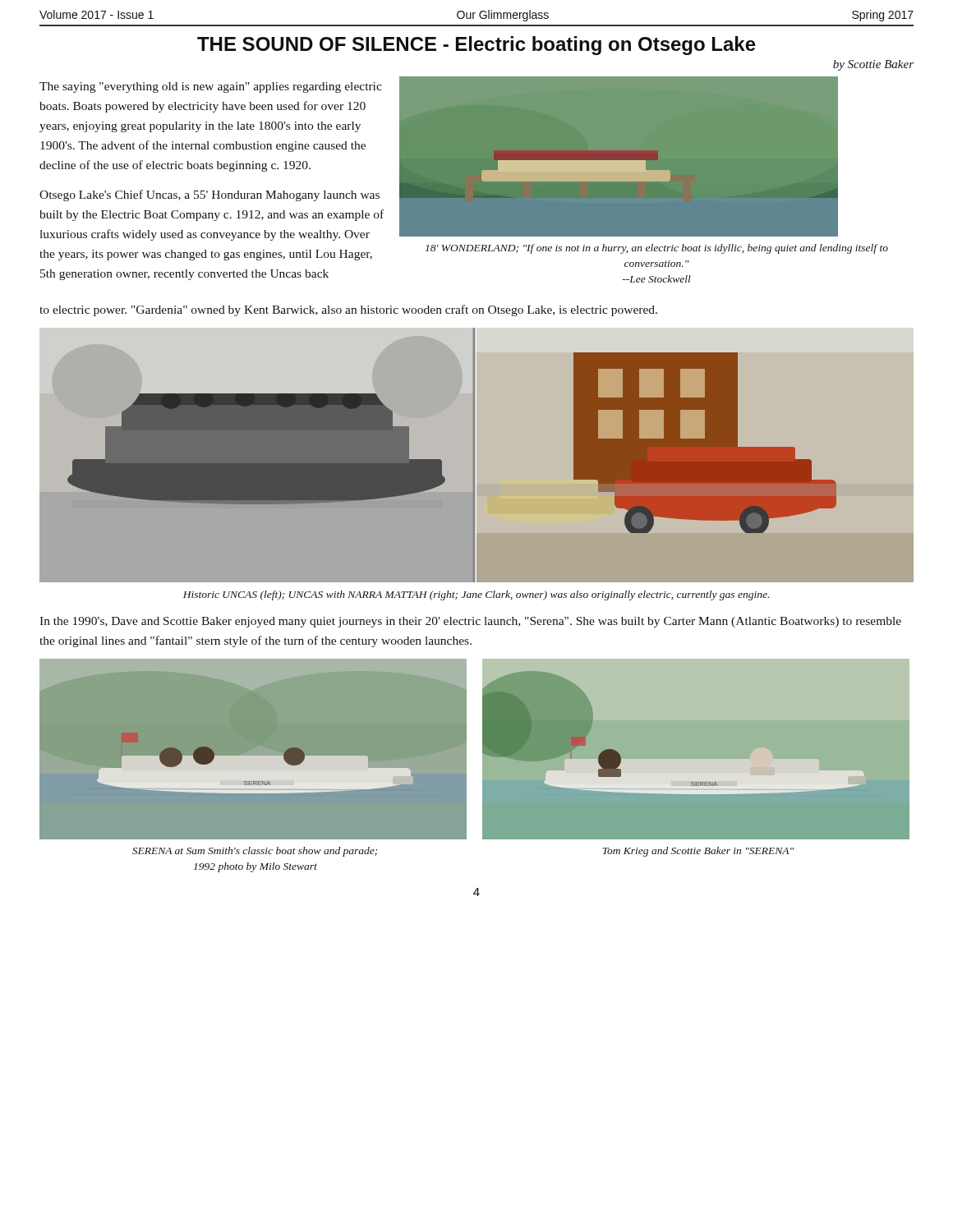Screen dimensions: 1232x953
Task: Locate the block starting "In the 1990's, Dave and"
Action: click(470, 630)
